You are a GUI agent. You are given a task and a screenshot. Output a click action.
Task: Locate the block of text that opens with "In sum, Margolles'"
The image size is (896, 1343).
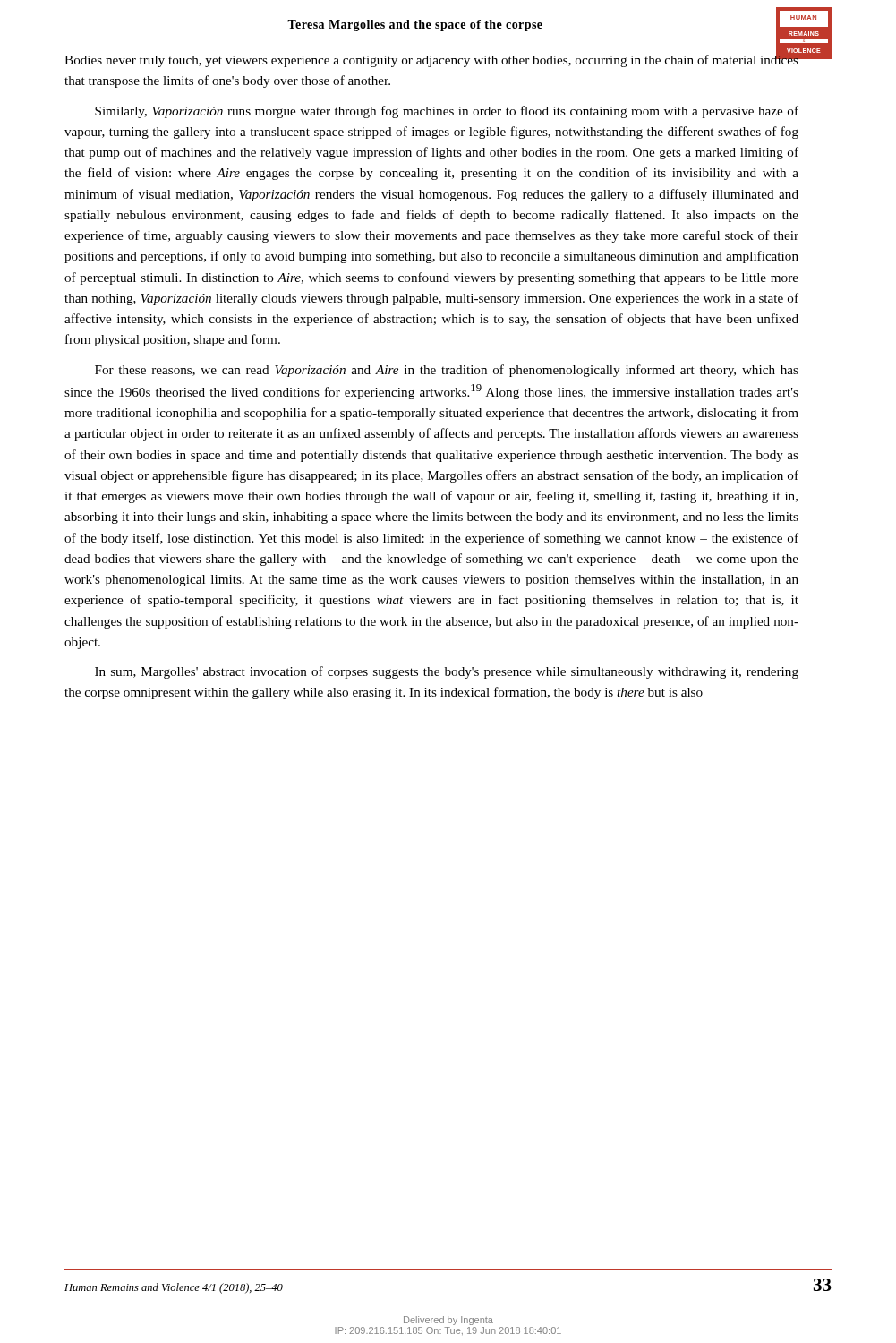point(431,682)
